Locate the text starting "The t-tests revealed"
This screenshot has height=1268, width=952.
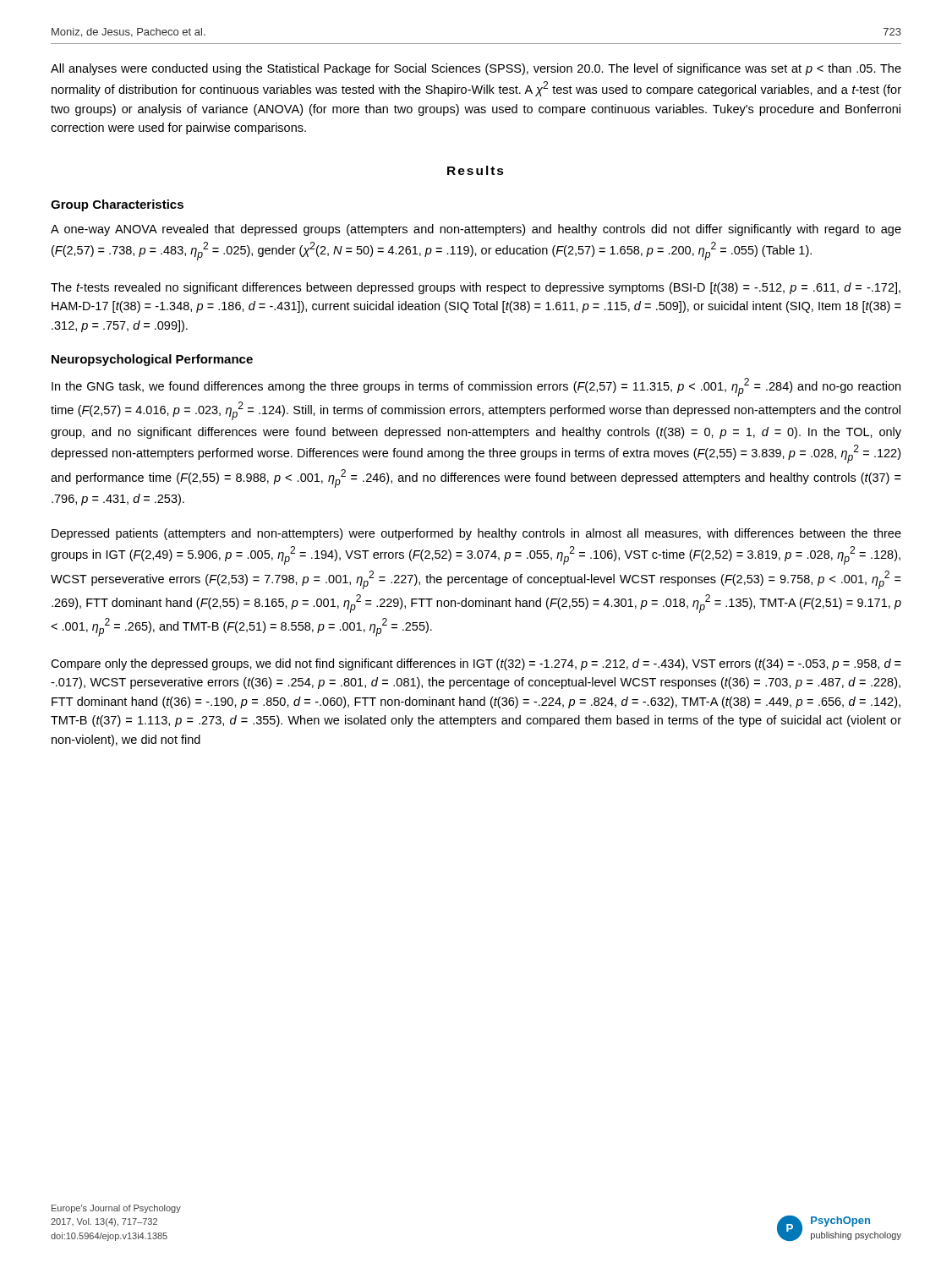click(x=476, y=306)
